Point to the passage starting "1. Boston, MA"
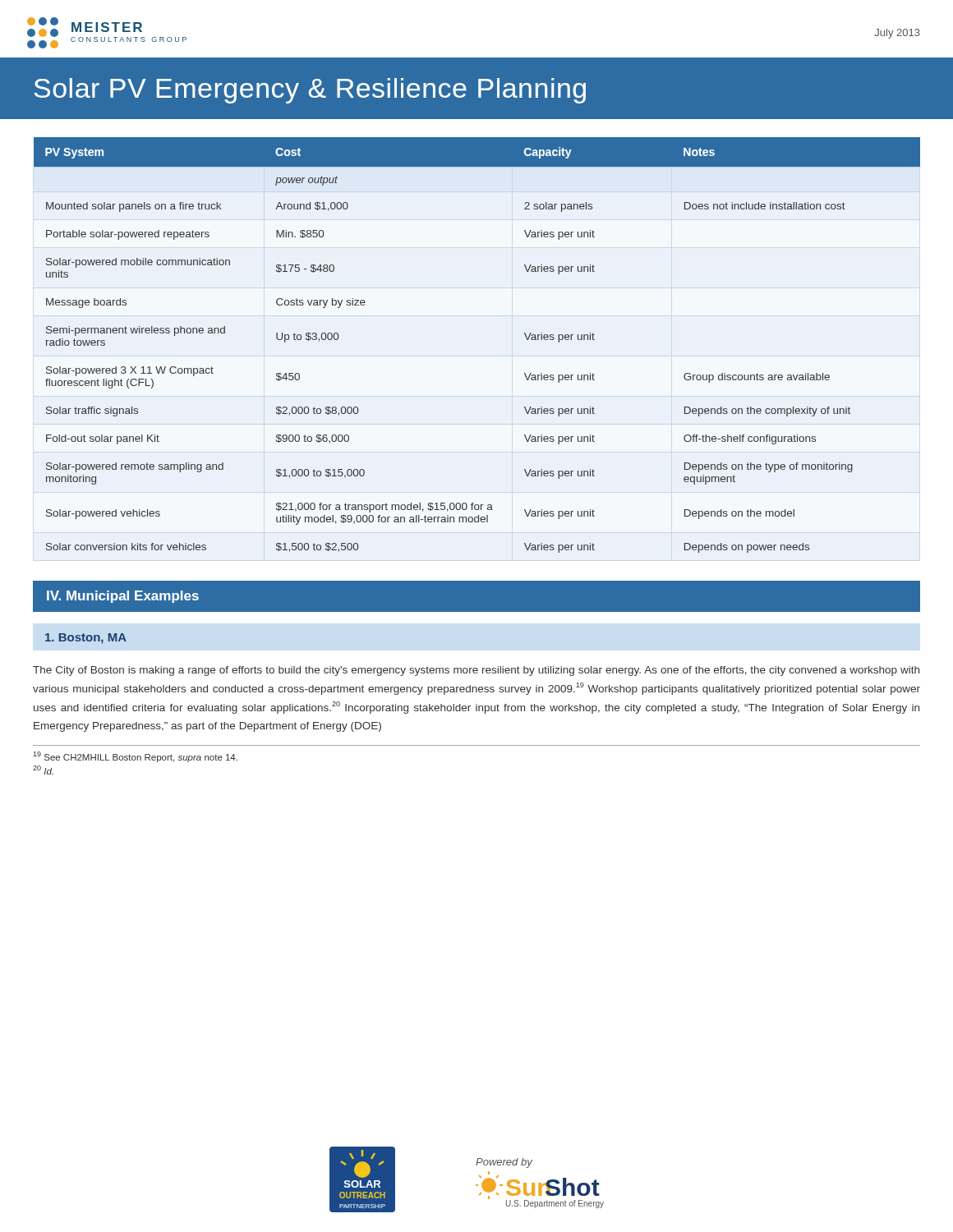This screenshot has height=1232, width=953. click(85, 637)
